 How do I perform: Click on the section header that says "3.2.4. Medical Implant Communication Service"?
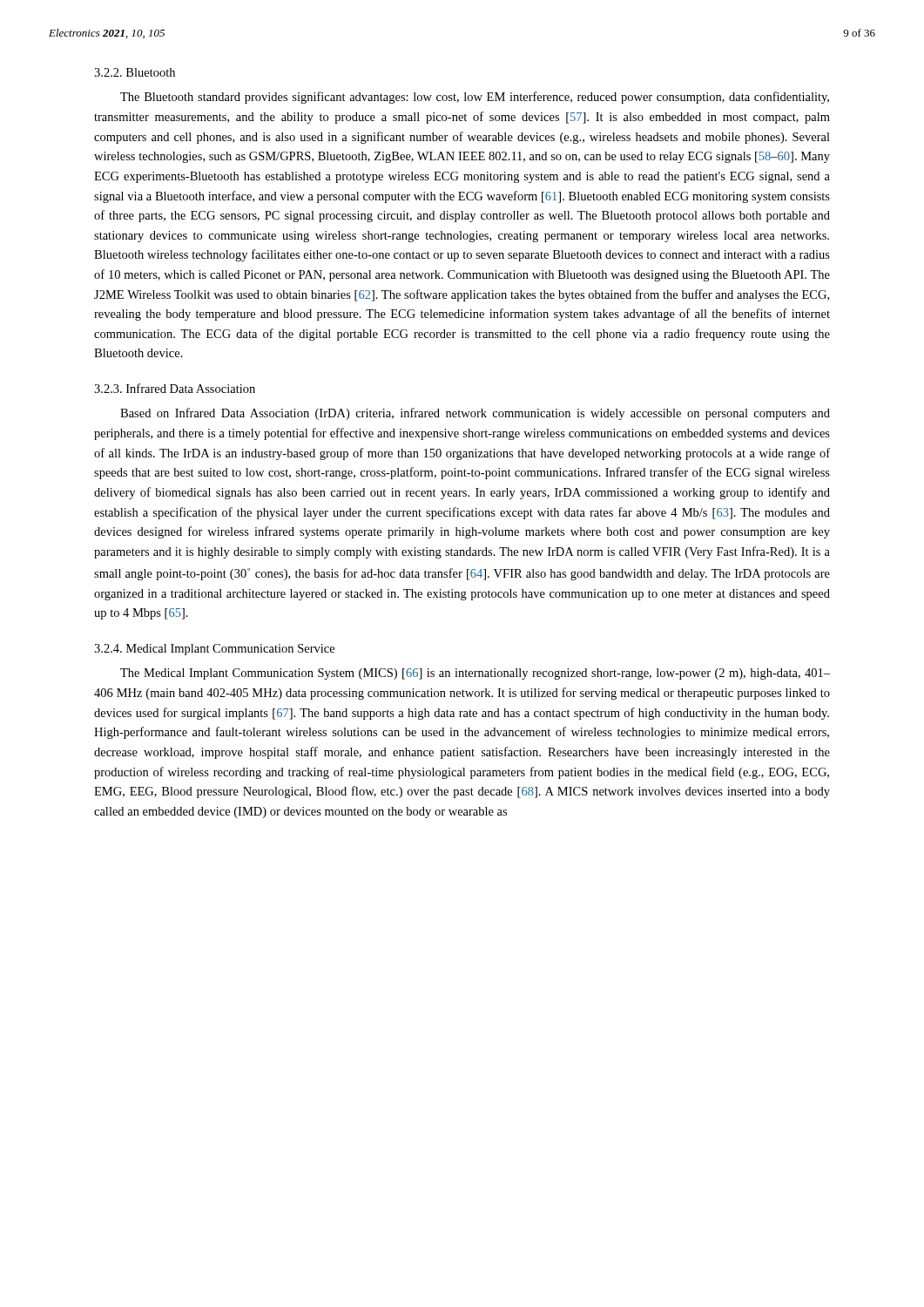pos(215,648)
